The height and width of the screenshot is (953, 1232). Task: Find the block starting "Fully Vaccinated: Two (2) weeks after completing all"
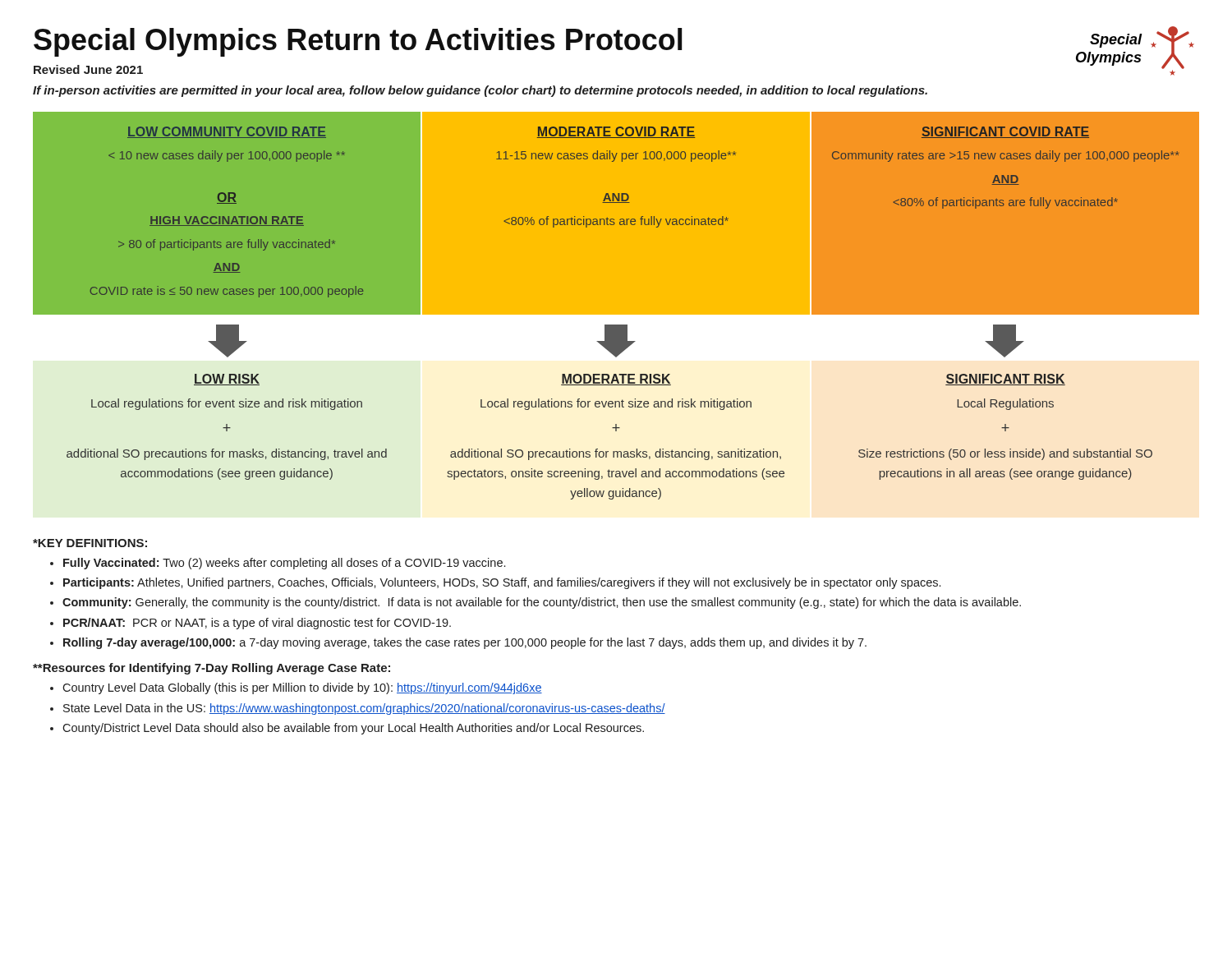pyautogui.click(x=284, y=563)
